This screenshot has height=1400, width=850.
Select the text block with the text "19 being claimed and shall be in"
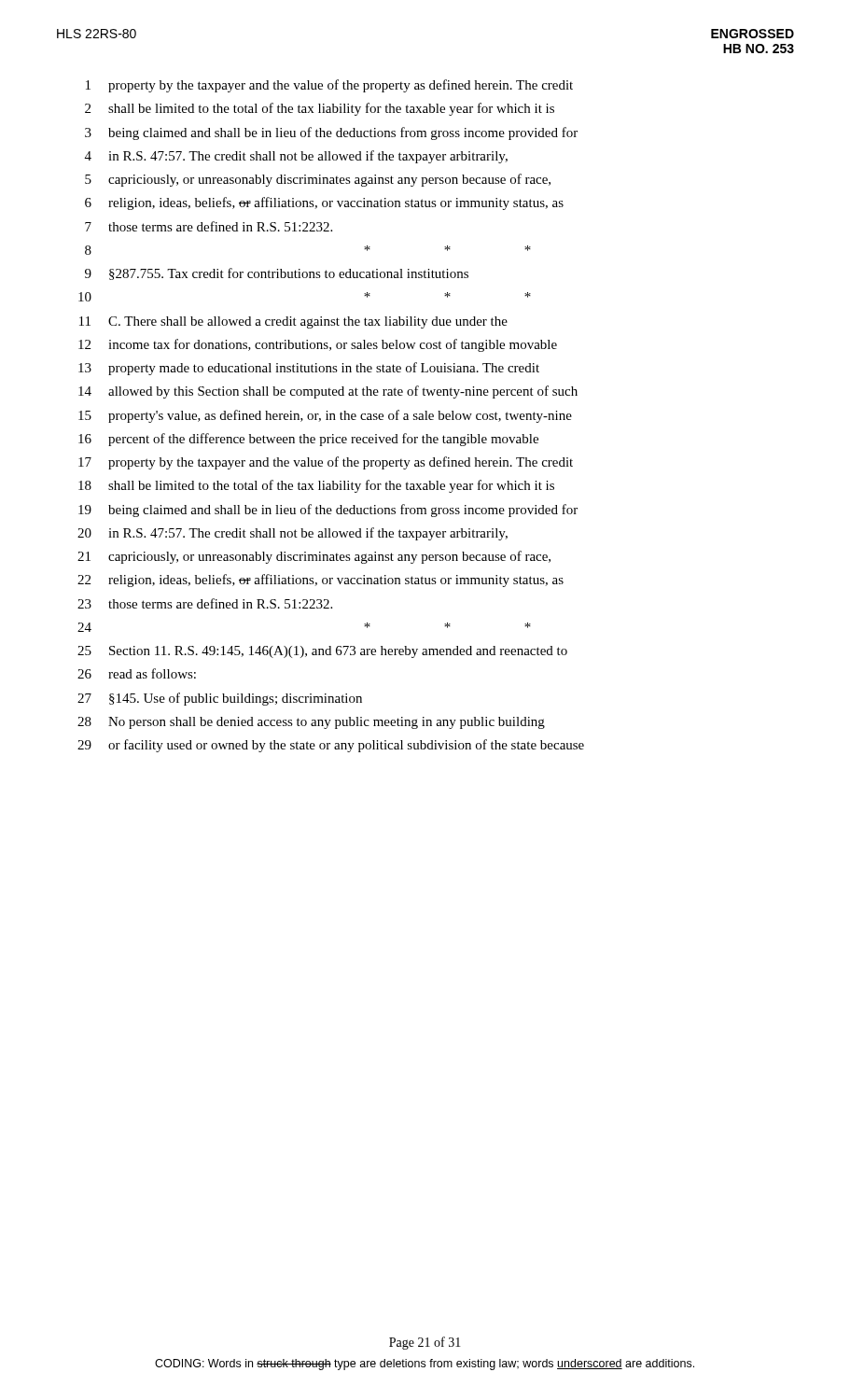coord(425,510)
